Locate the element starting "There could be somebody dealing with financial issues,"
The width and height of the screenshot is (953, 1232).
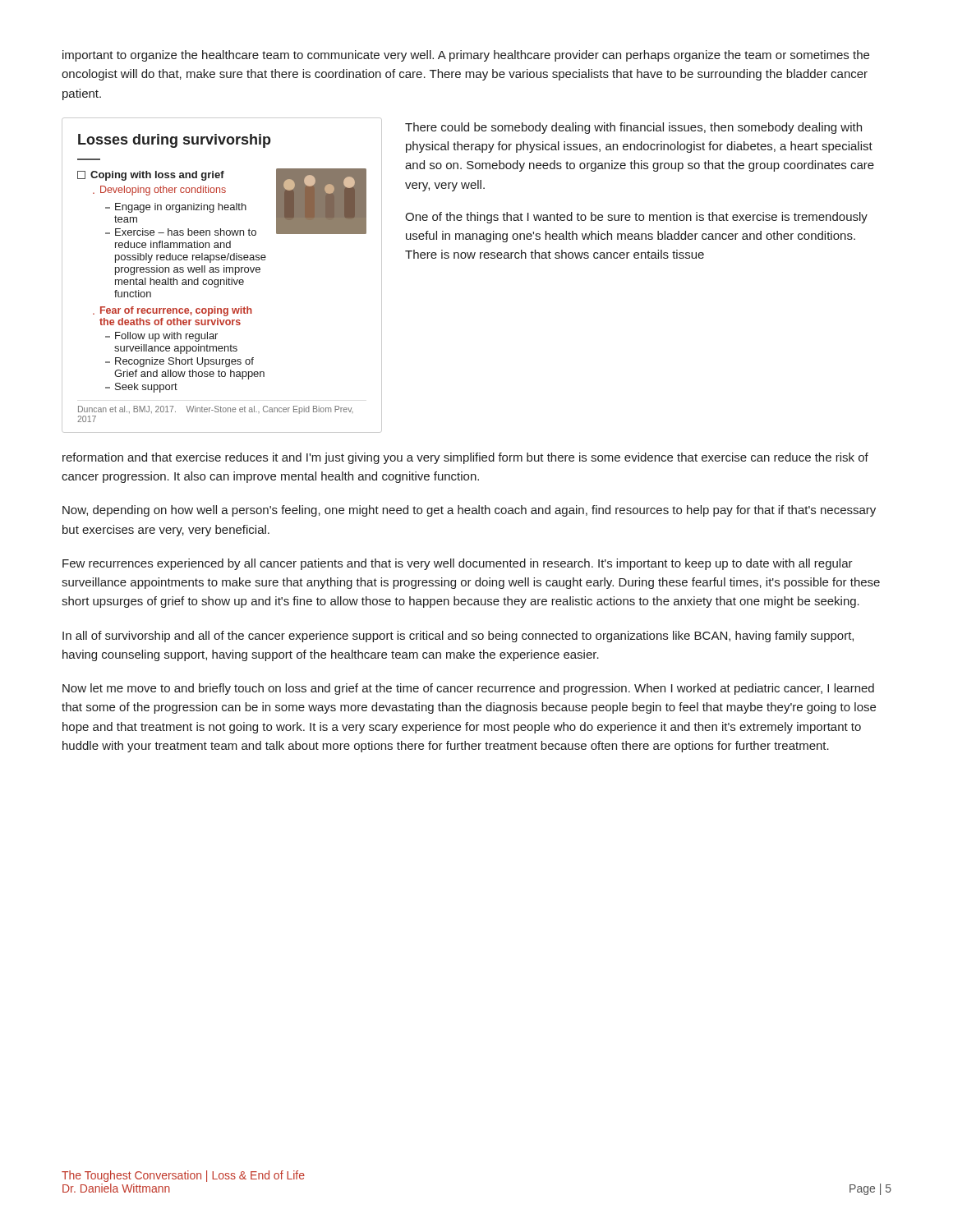640,155
